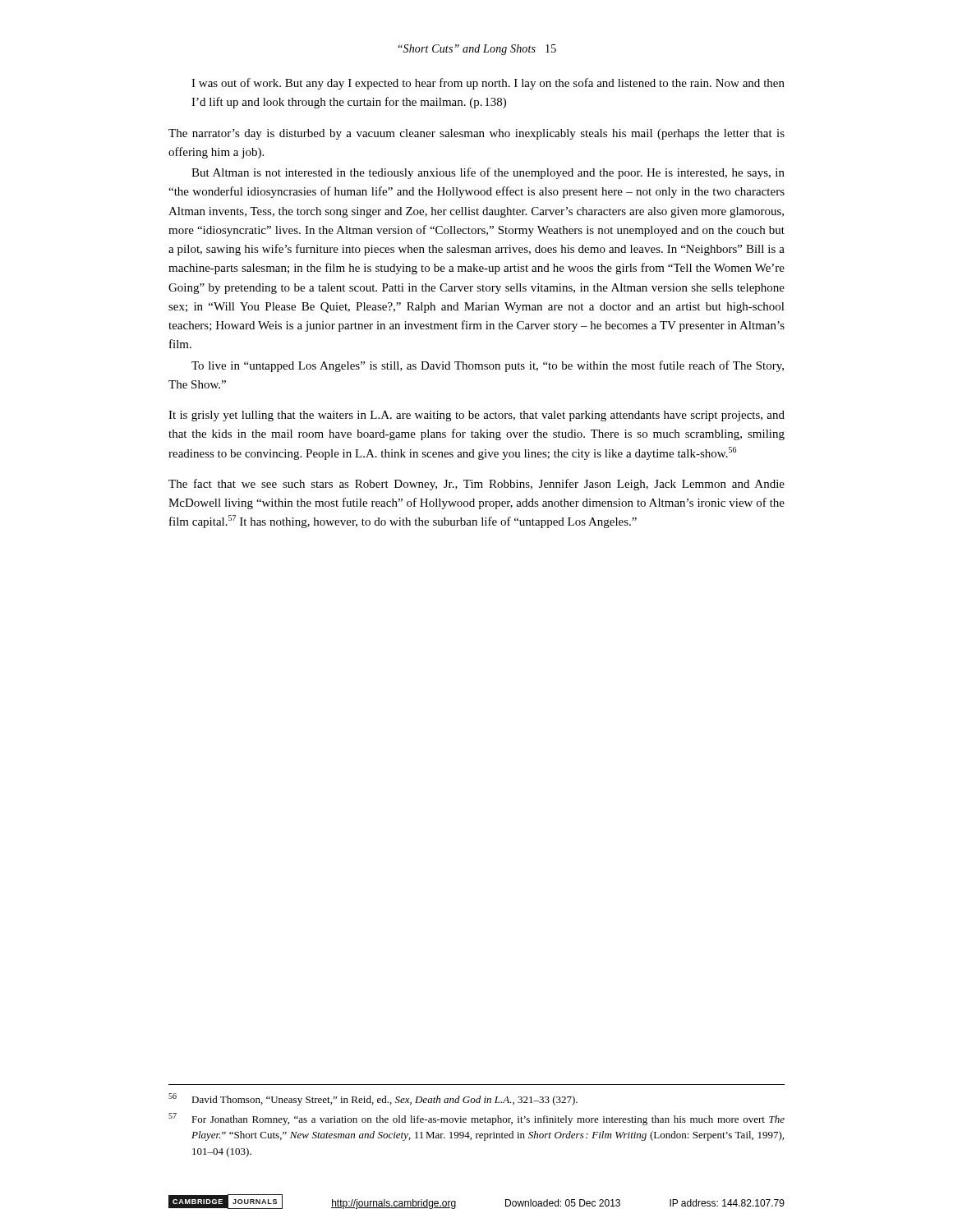The image size is (953, 1232).
Task: Locate the block of text that opens with "I was out of work. But any"
Action: click(x=488, y=93)
